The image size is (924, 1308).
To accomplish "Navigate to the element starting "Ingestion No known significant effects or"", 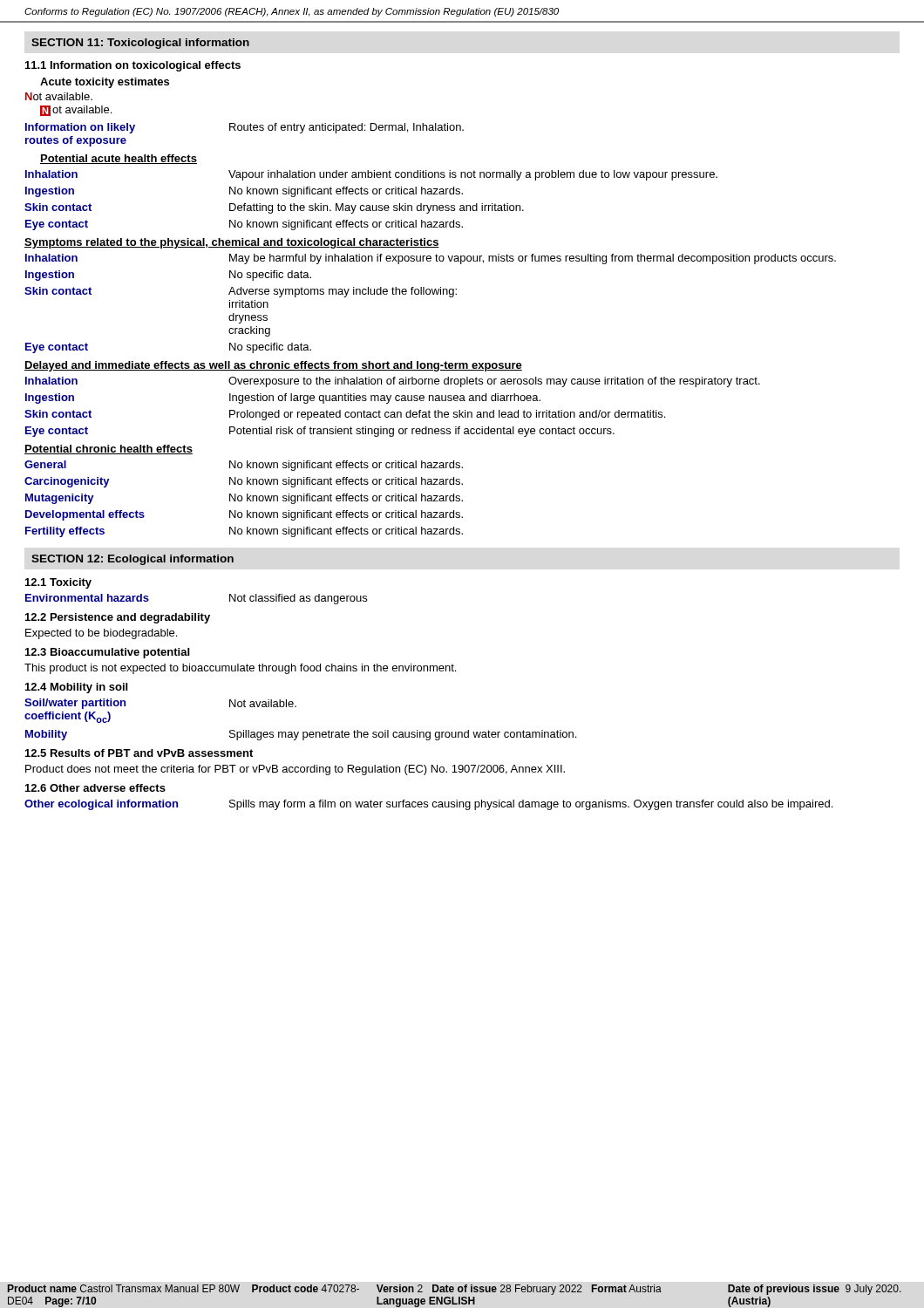I will (x=462, y=190).
